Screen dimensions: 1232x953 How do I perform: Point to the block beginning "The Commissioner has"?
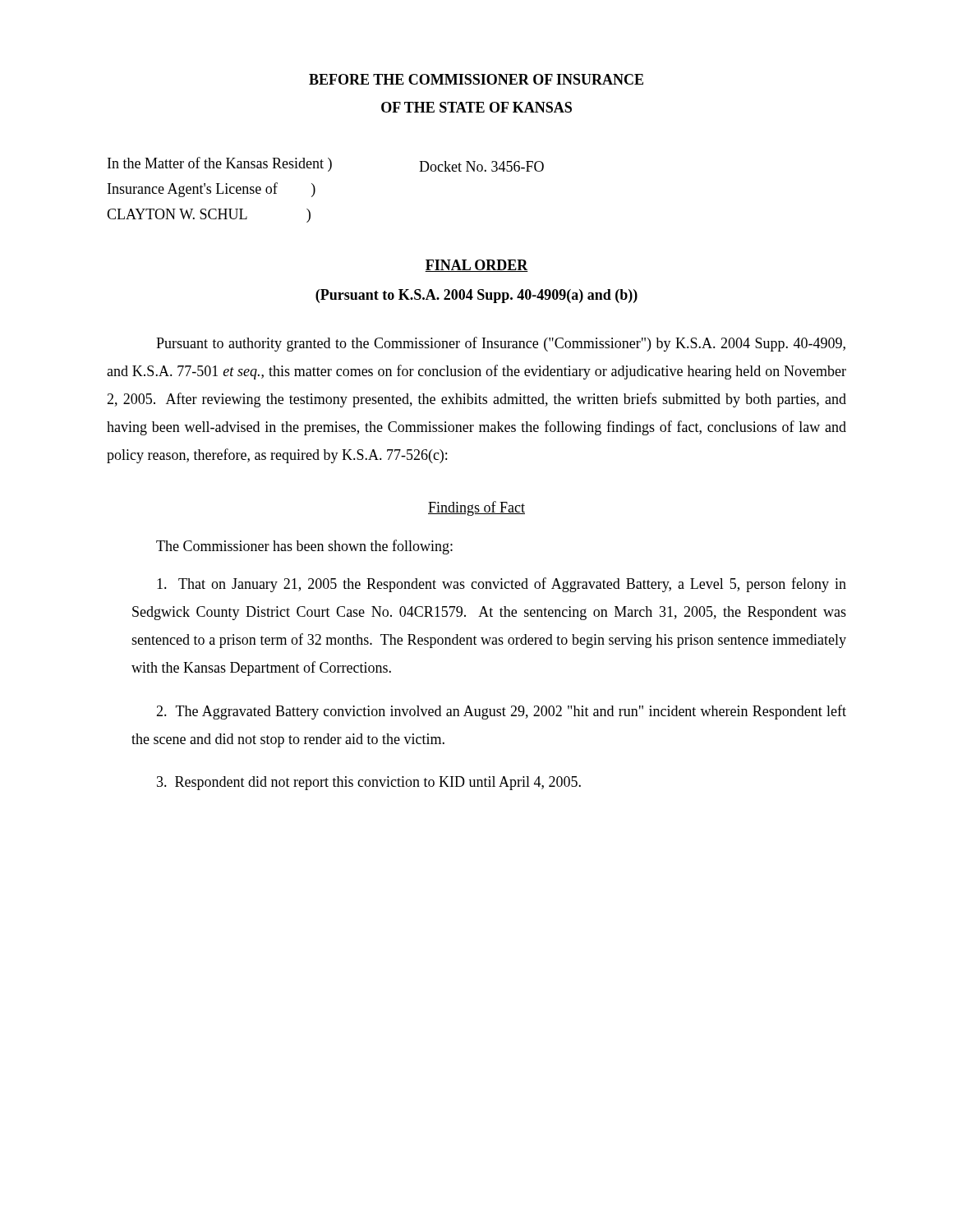305,546
